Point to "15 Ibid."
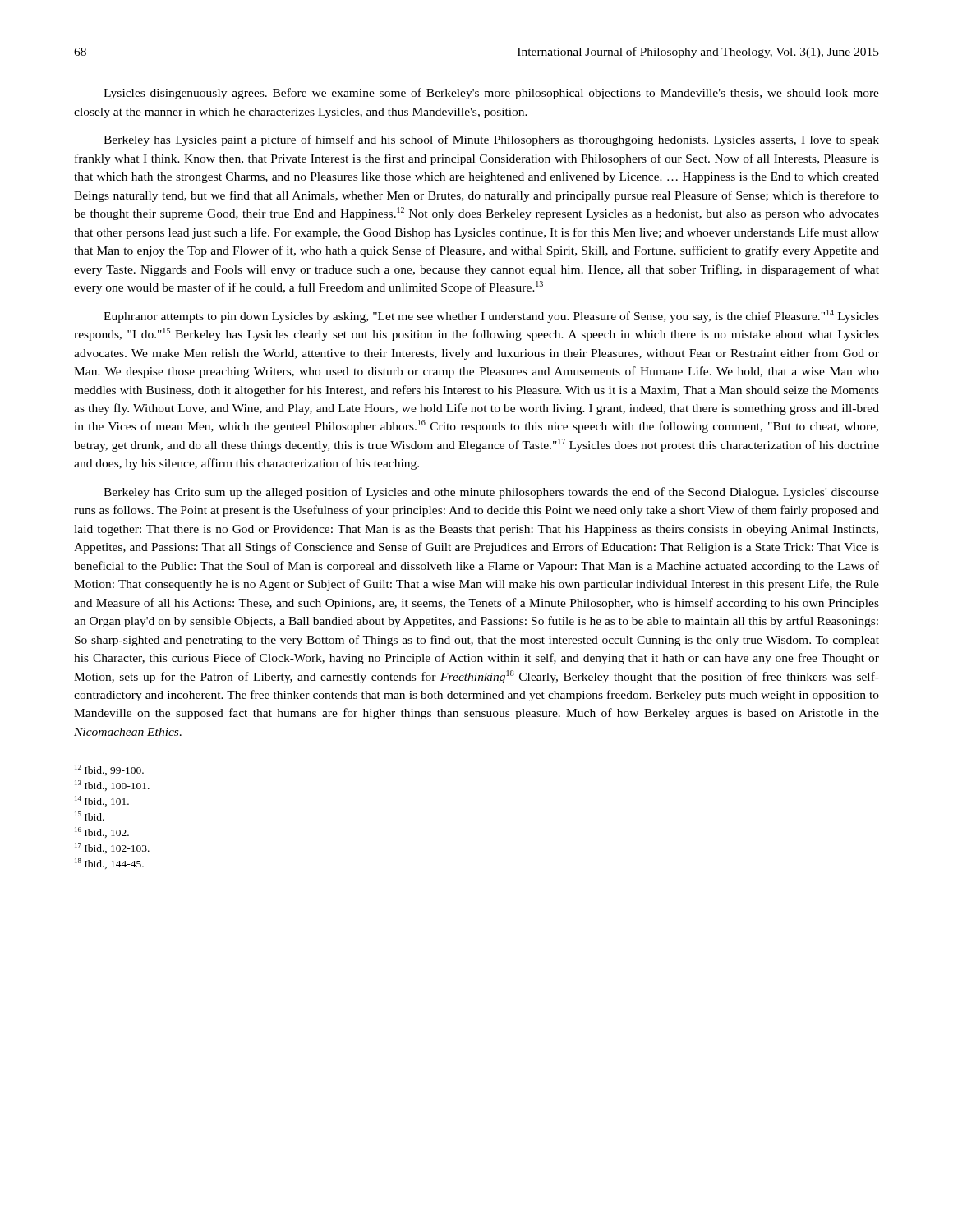This screenshot has height=1232, width=953. click(x=89, y=817)
